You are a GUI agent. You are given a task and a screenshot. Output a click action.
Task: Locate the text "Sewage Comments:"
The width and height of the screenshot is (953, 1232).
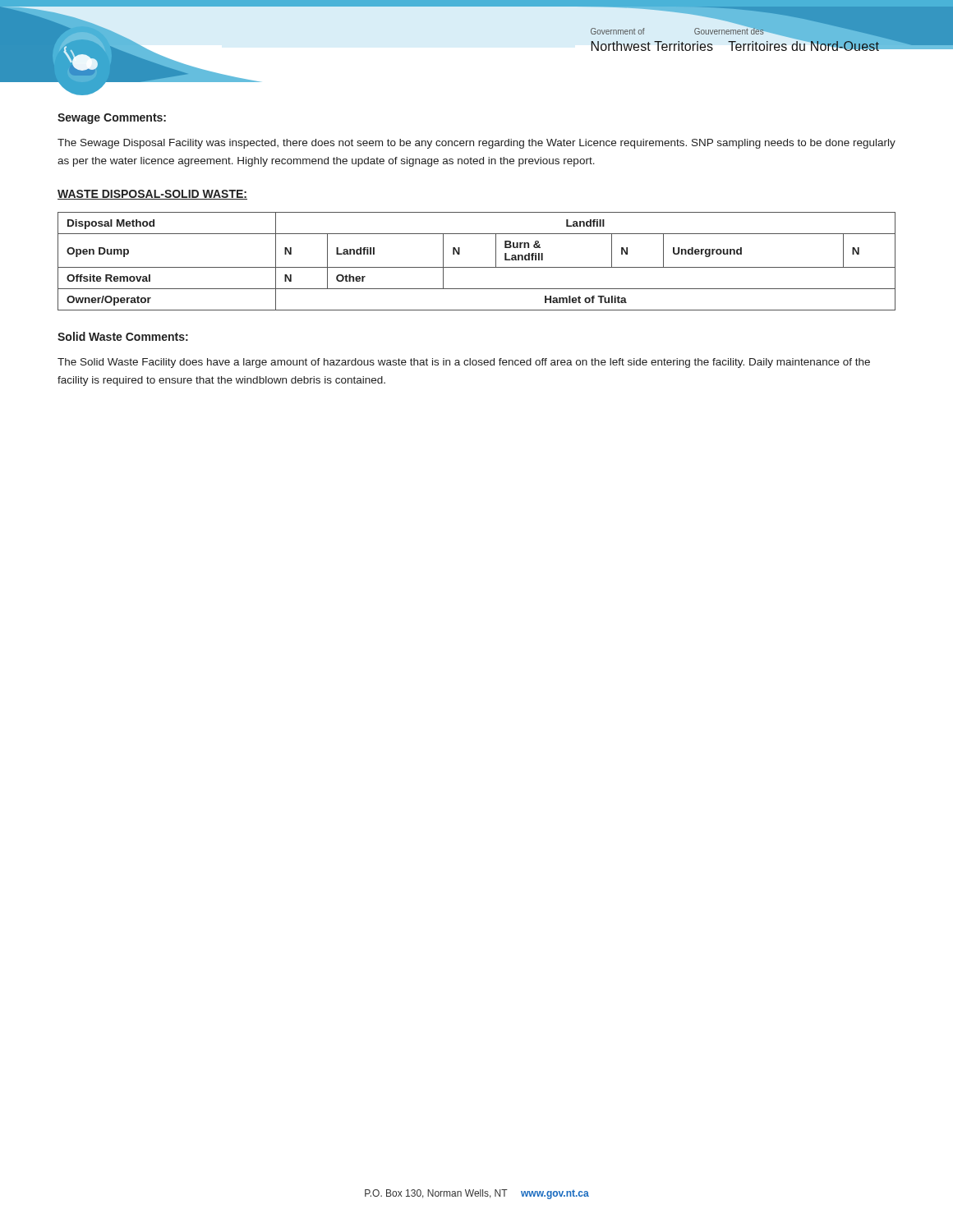[x=112, y=117]
